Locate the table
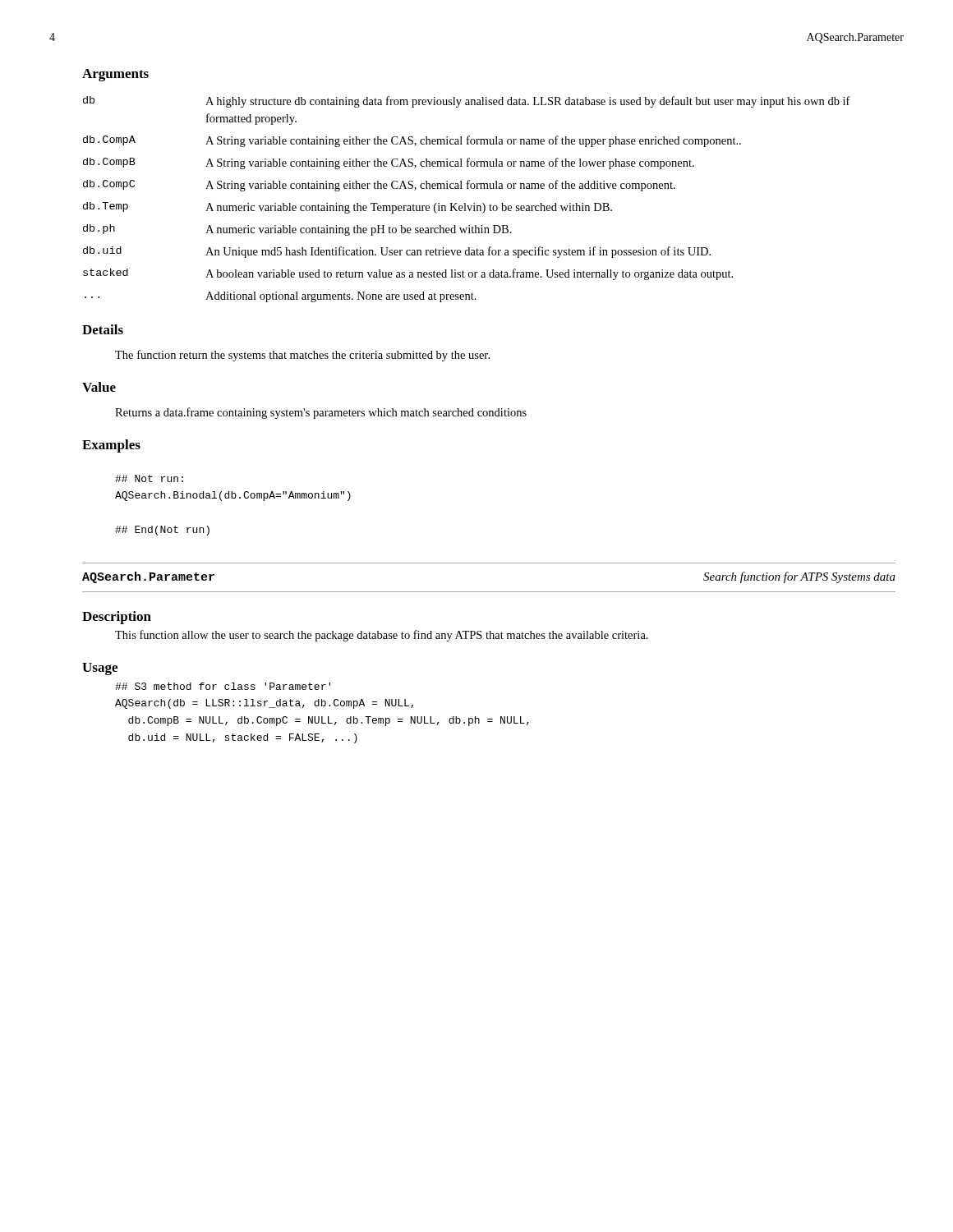Screen dimensions: 1232x953 coord(489,199)
